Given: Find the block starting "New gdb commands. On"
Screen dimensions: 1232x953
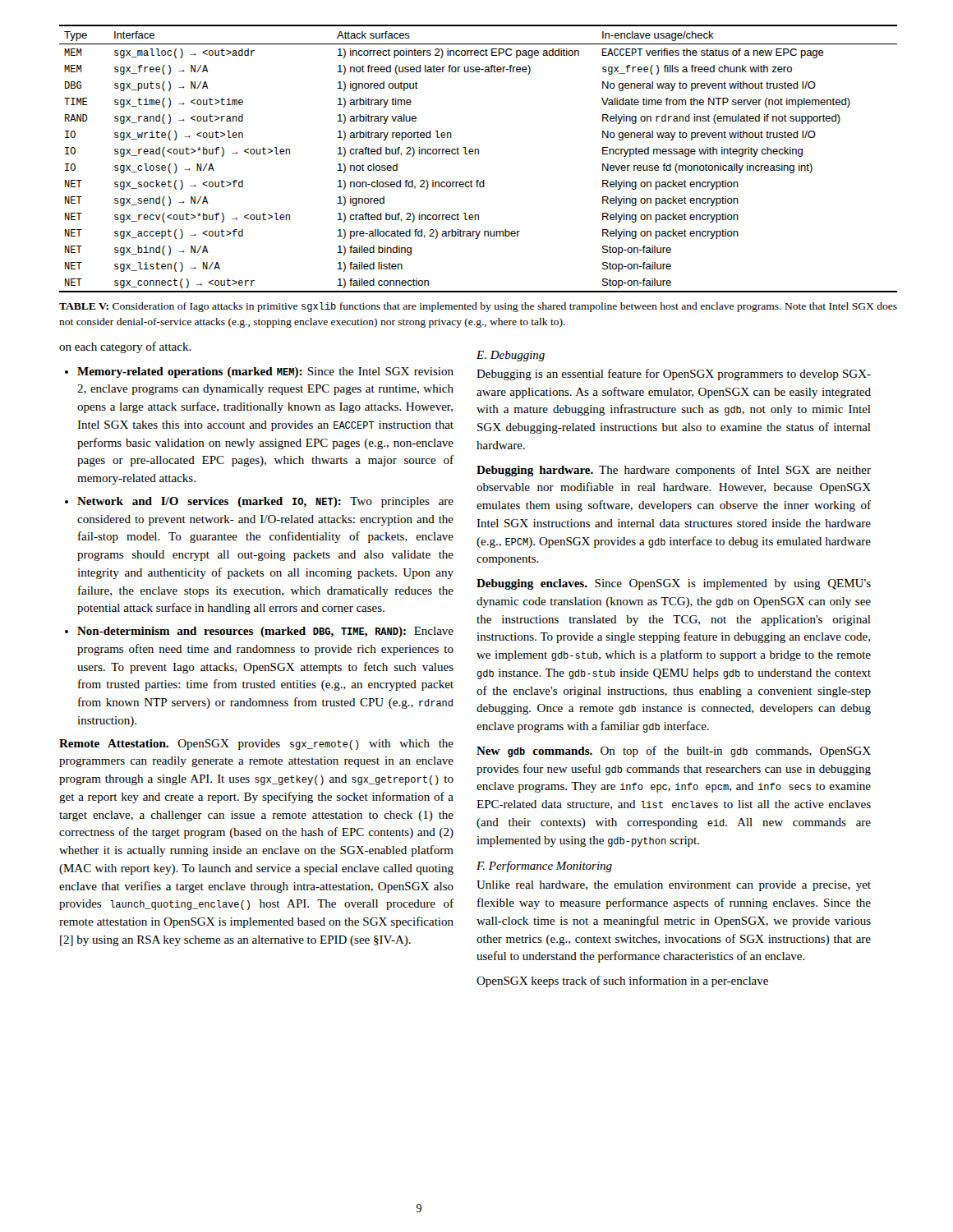Looking at the screenshot, I should click(x=674, y=796).
